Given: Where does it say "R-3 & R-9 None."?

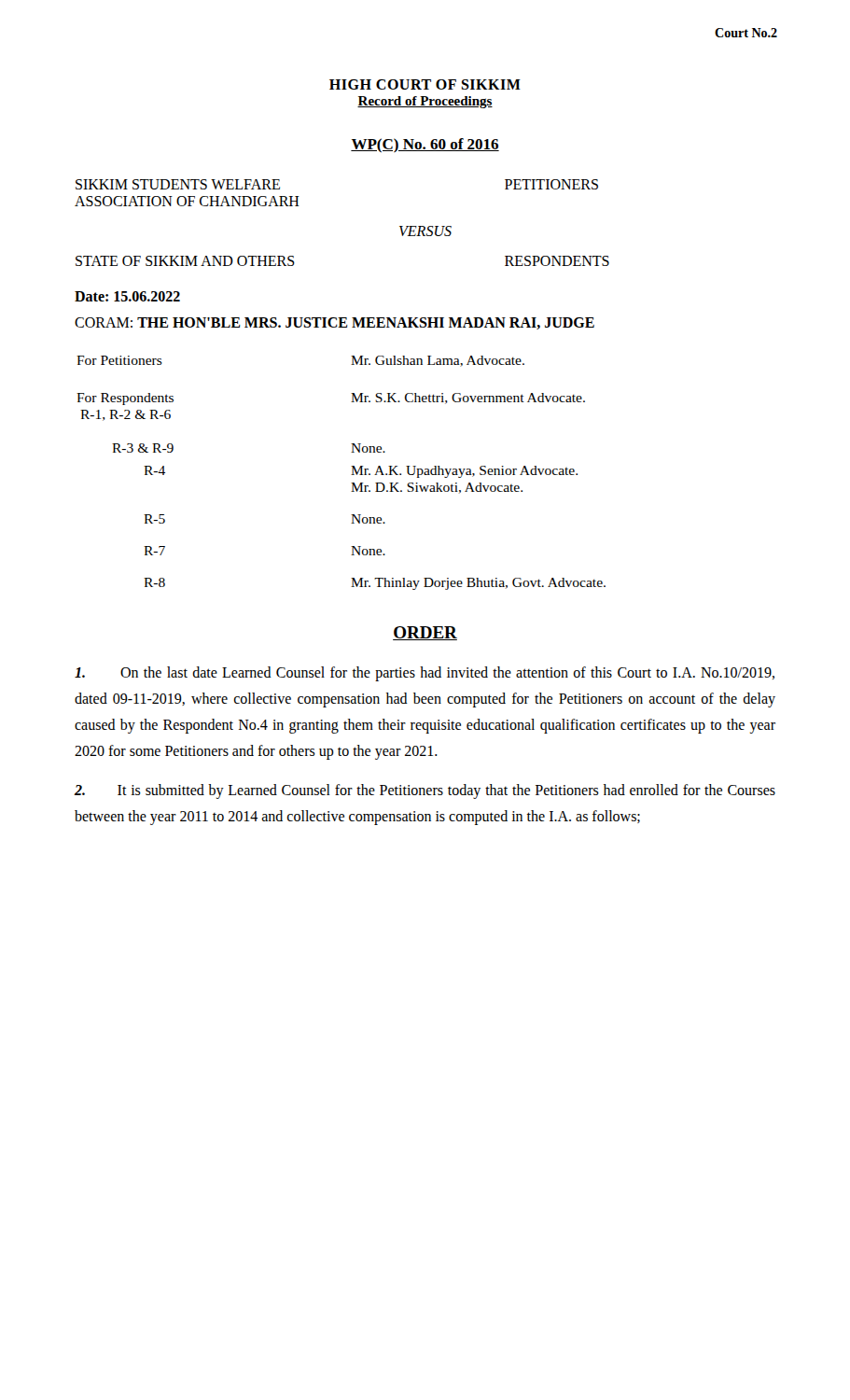Looking at the screenshot, I should coord(143,448).
